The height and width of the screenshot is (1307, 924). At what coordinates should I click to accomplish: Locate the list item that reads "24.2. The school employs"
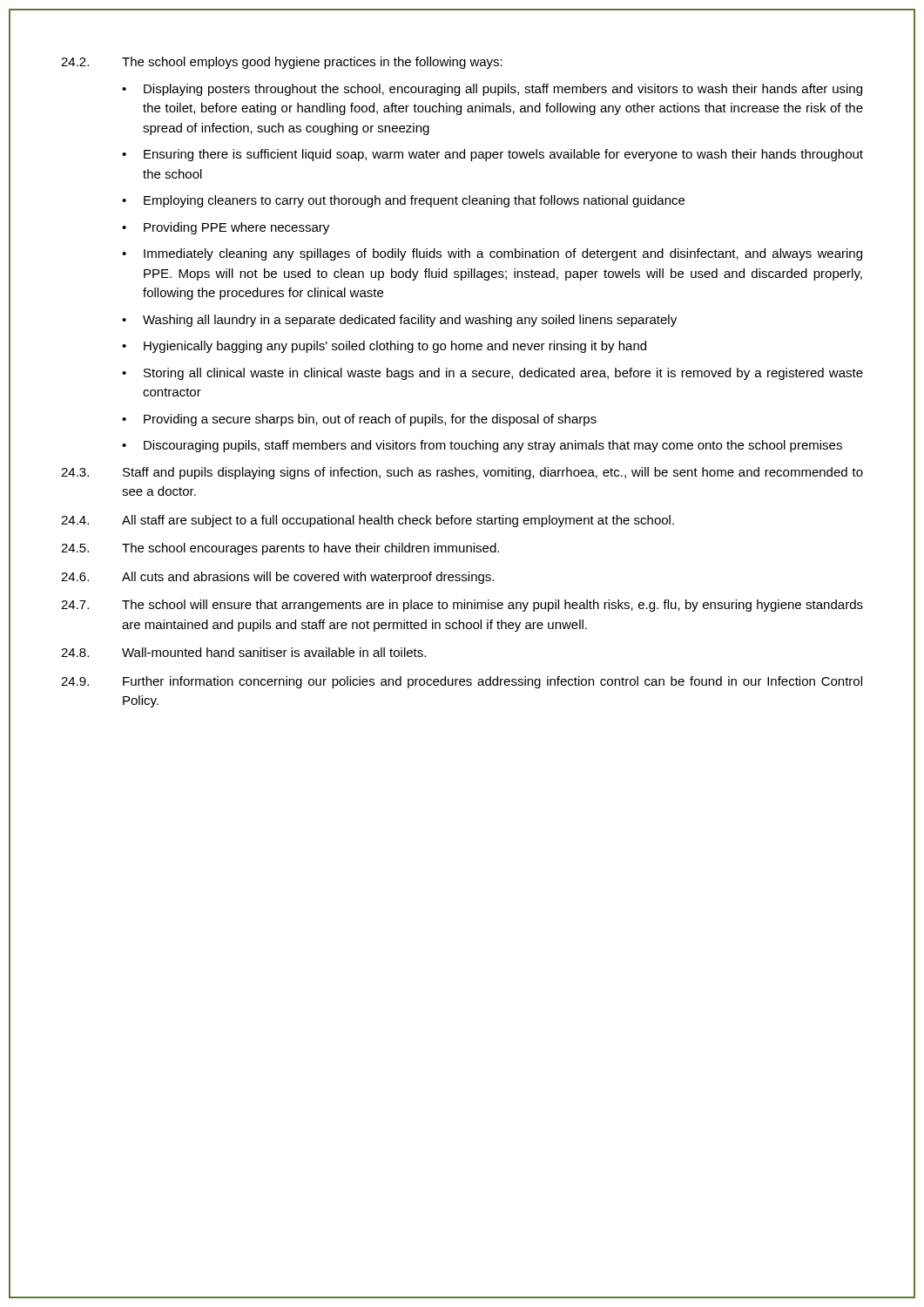tap(462, 62)
